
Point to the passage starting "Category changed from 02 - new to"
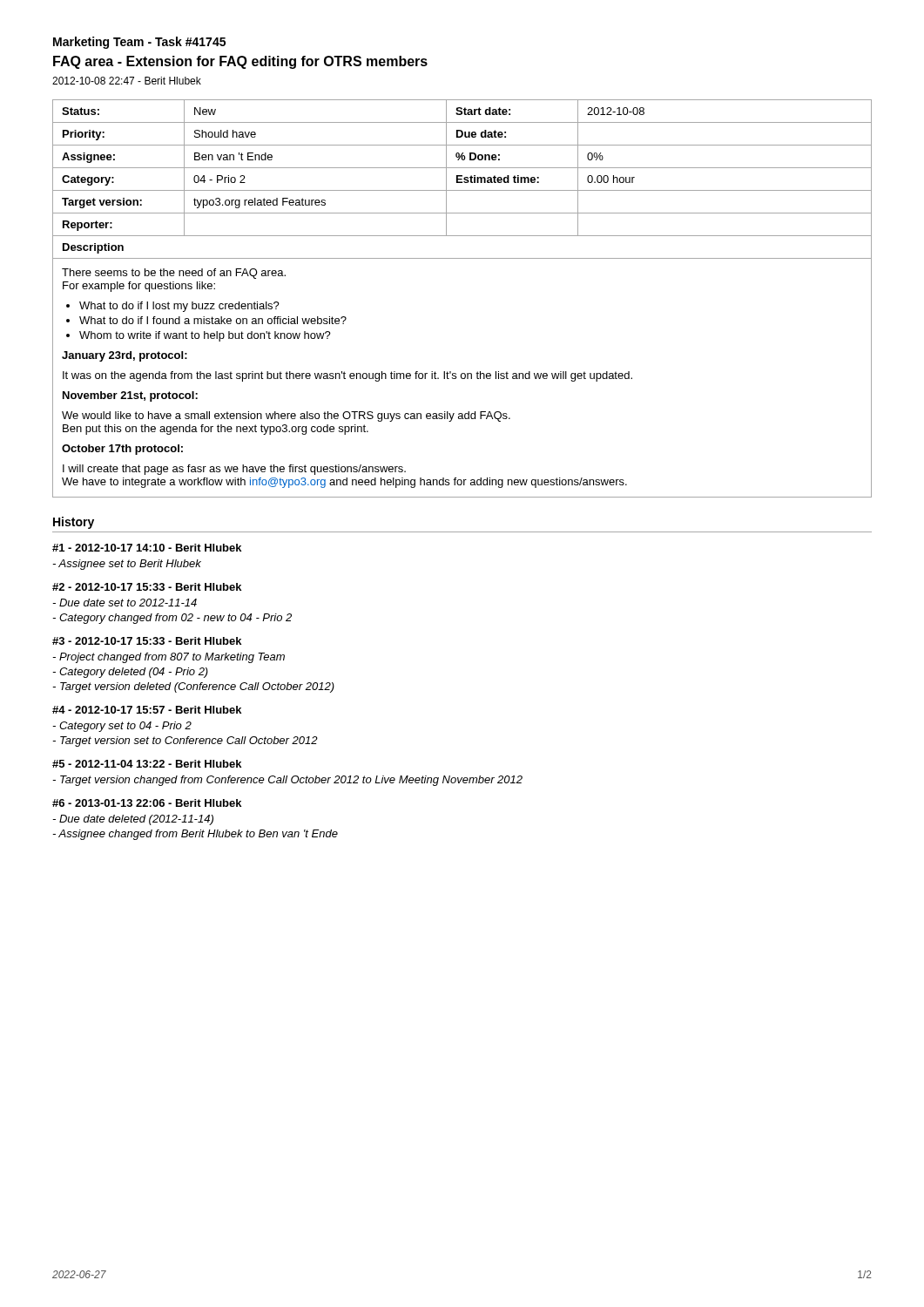[x=172, y=617]
